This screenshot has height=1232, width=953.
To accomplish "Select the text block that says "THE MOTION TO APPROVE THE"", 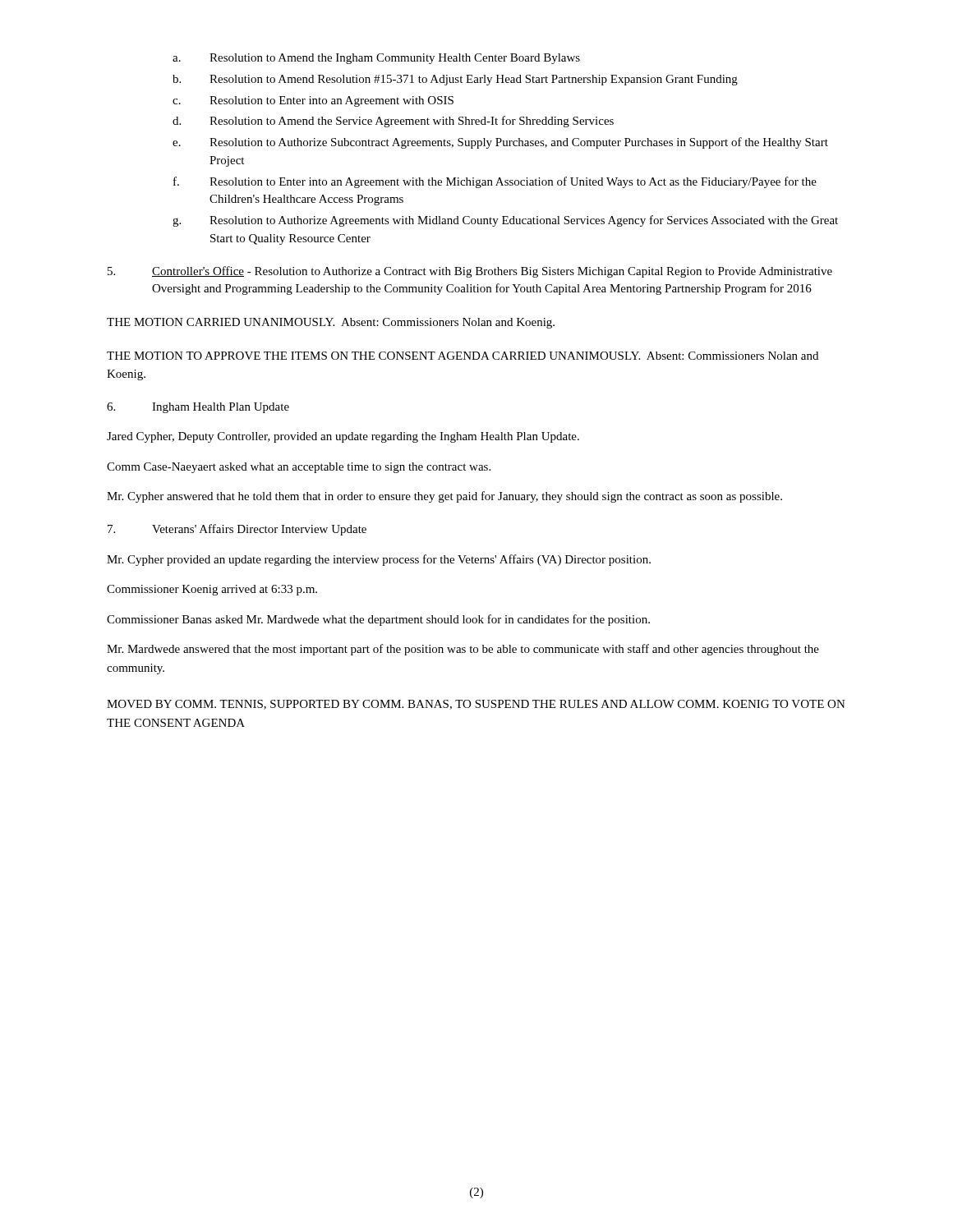I will coord(463,364).
